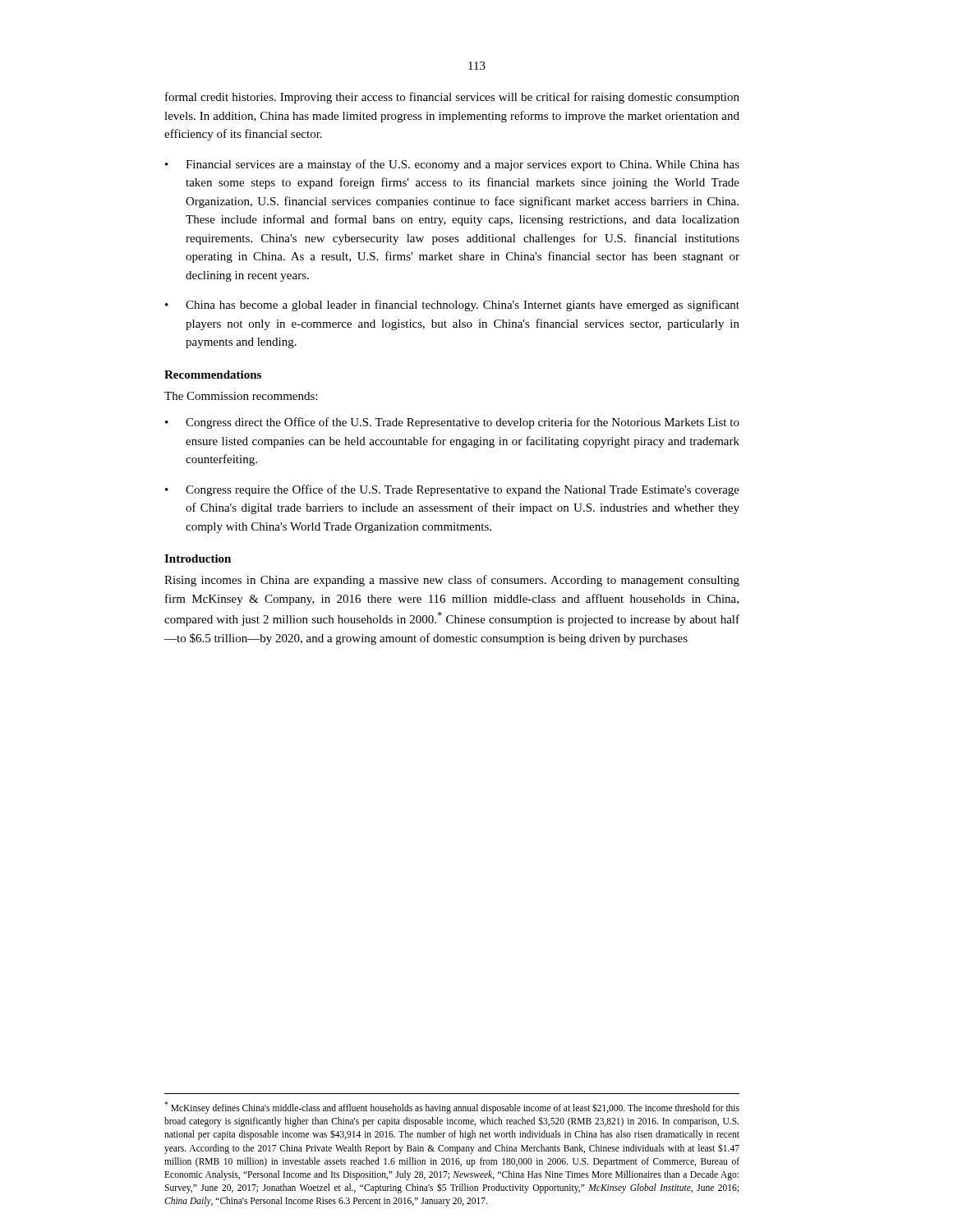Click on the text block starting "The Commission recommends:"
The image size is (953, 1232).
(x=241, y=395)
